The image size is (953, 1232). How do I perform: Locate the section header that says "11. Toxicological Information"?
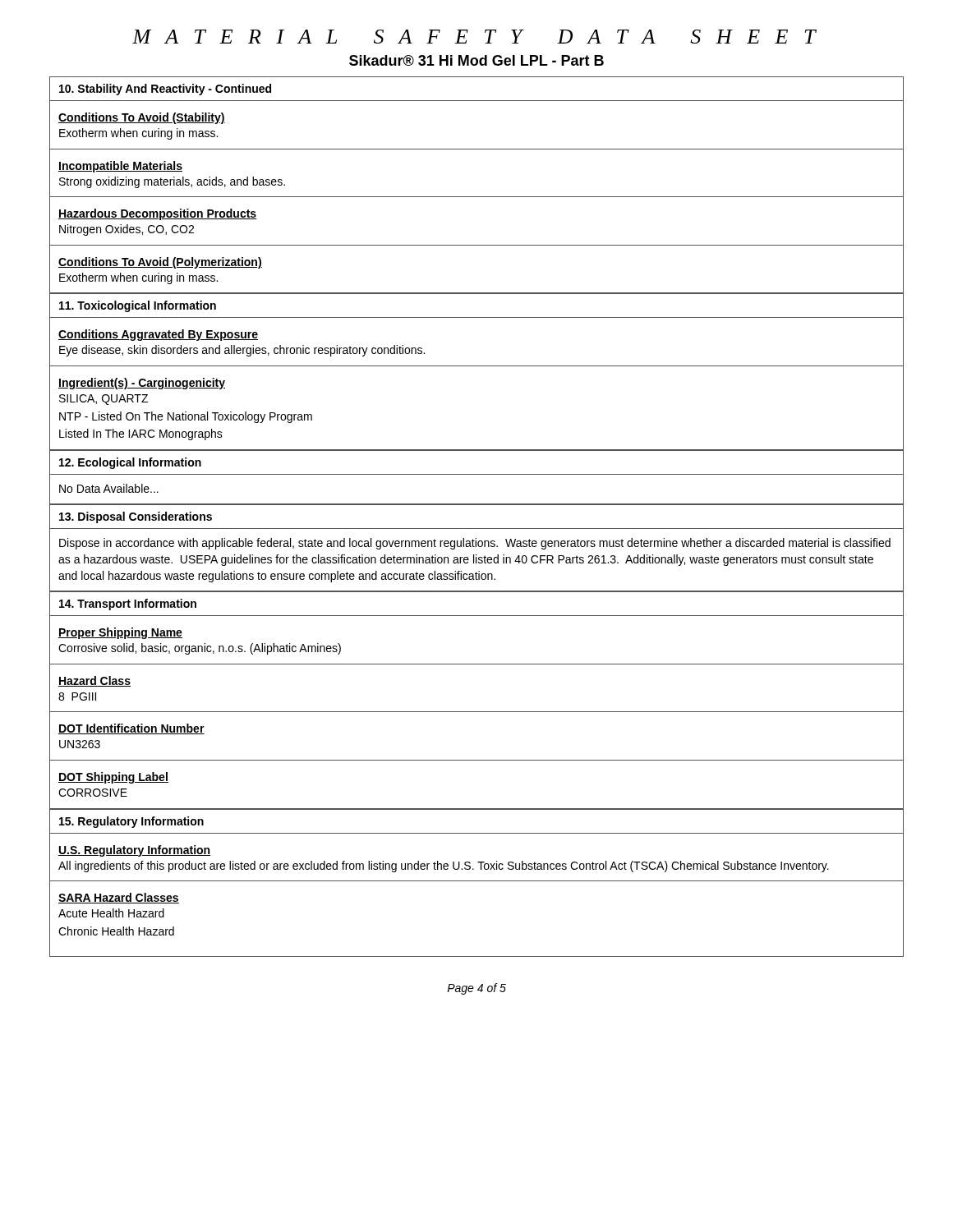137,306
